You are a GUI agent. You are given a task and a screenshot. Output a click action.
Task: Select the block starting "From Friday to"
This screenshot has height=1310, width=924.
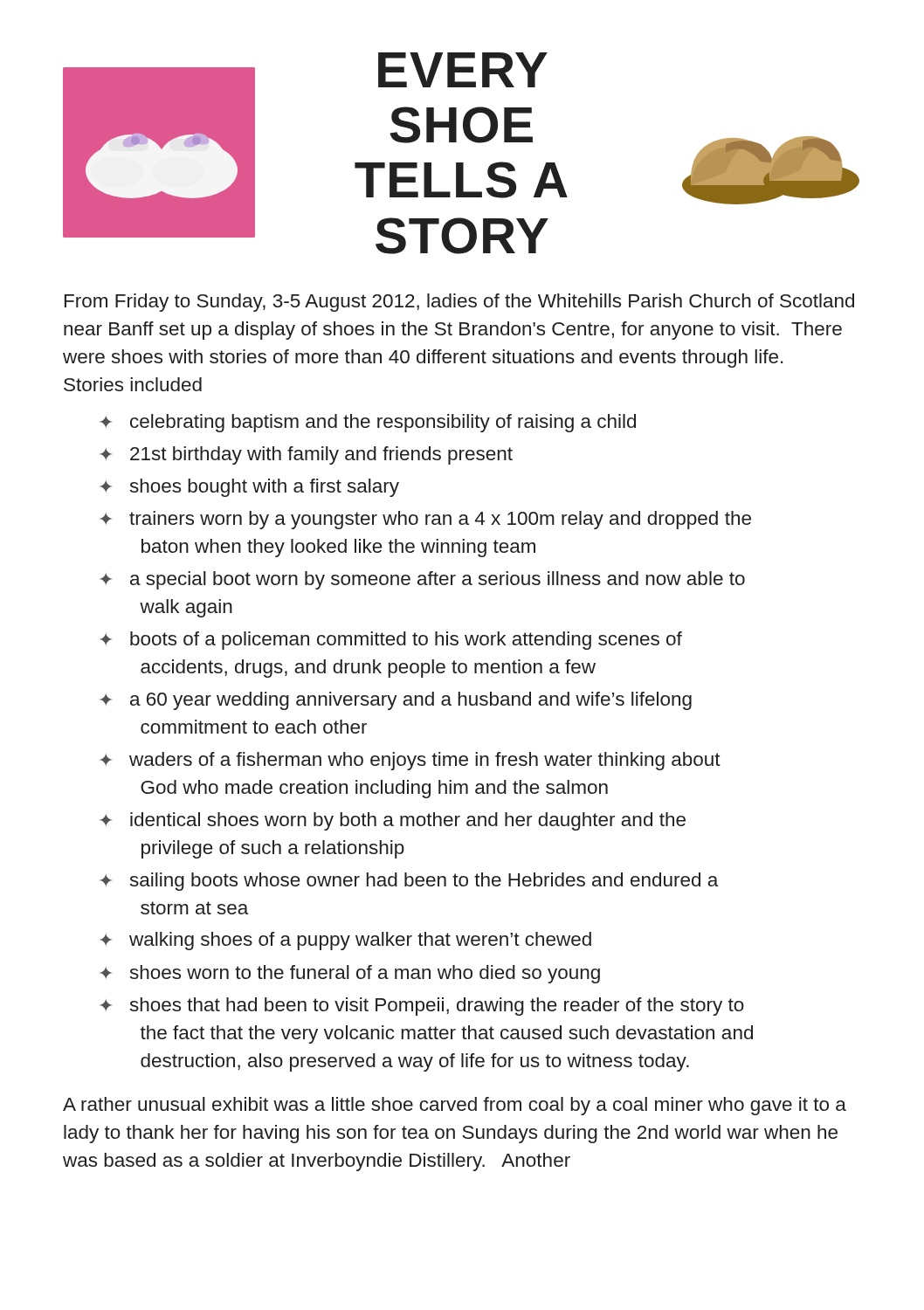click(459, 343)
